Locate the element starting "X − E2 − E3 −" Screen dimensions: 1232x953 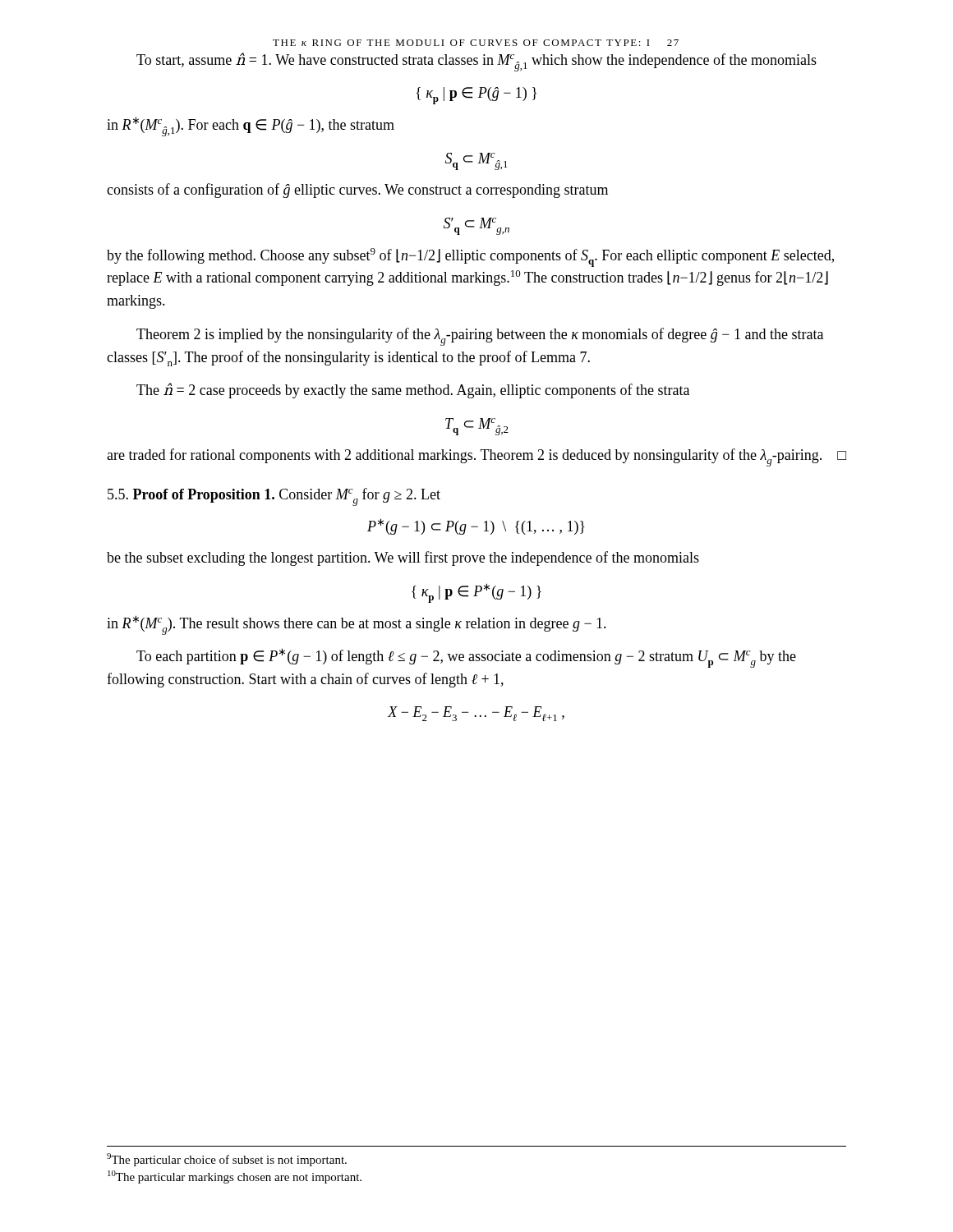coord(476,714)
